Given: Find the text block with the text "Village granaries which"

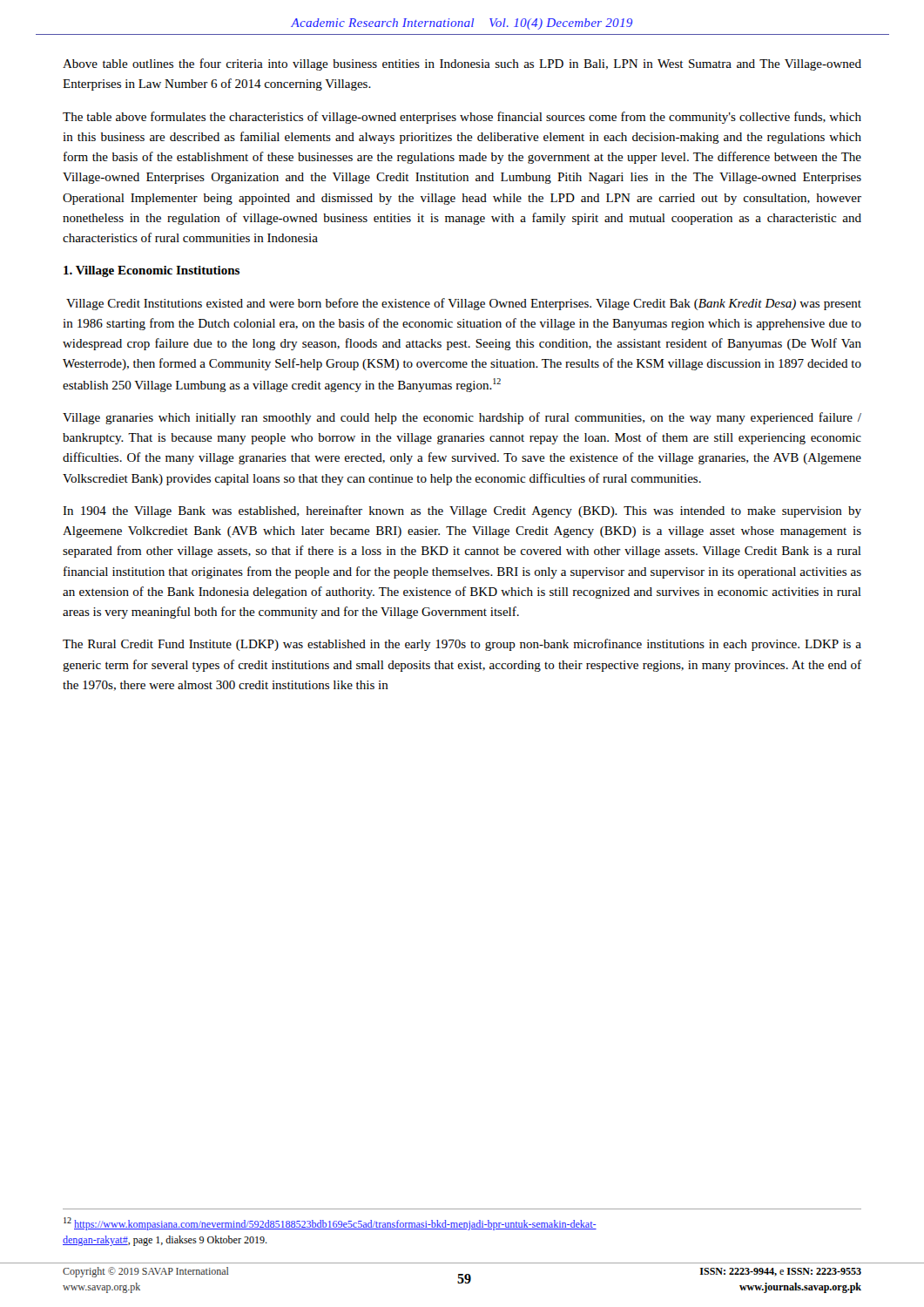Looking at the screenshot, I should pyautogui.click(x=462, y=448).
